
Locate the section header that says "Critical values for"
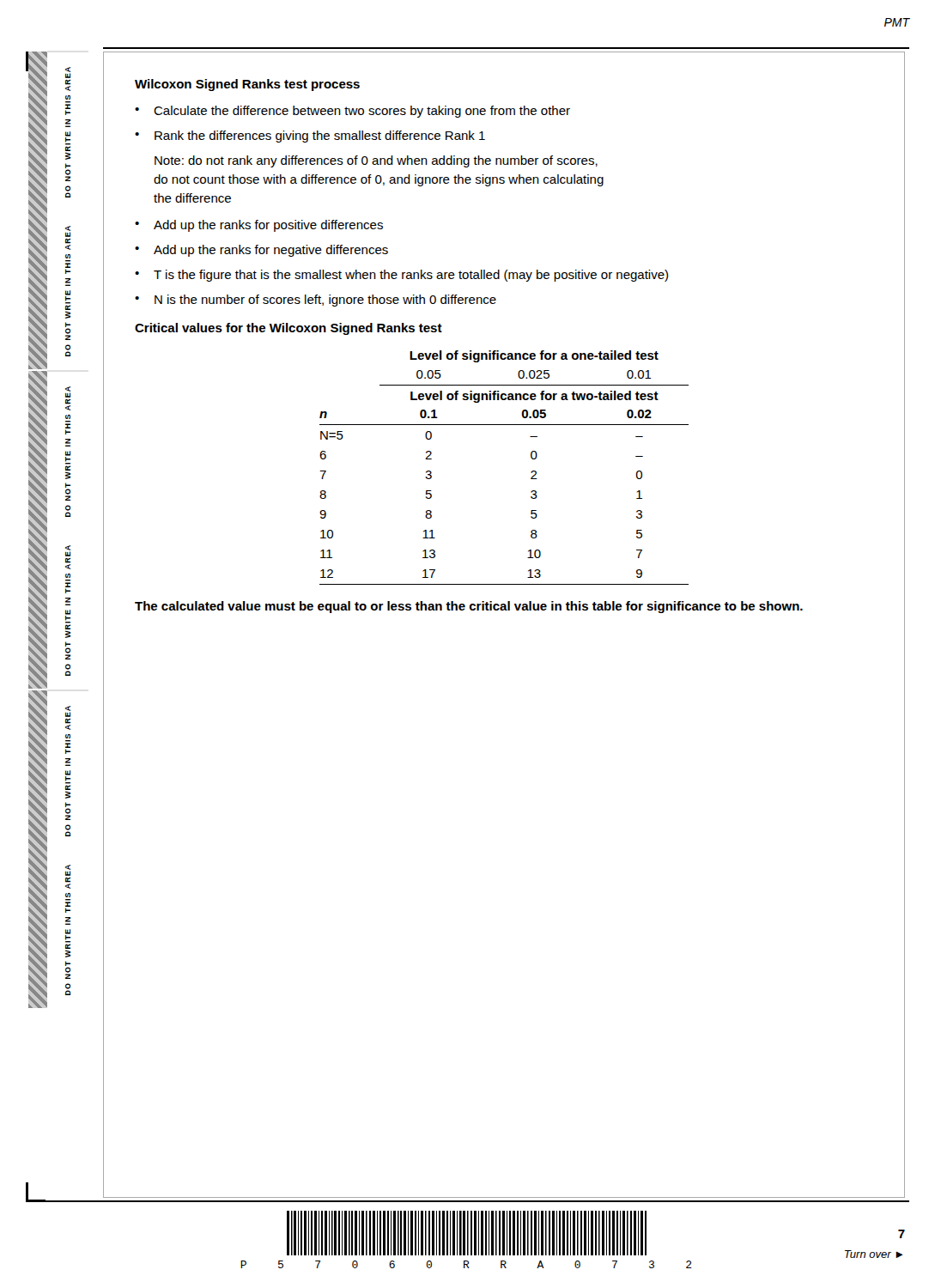(288, 328)
